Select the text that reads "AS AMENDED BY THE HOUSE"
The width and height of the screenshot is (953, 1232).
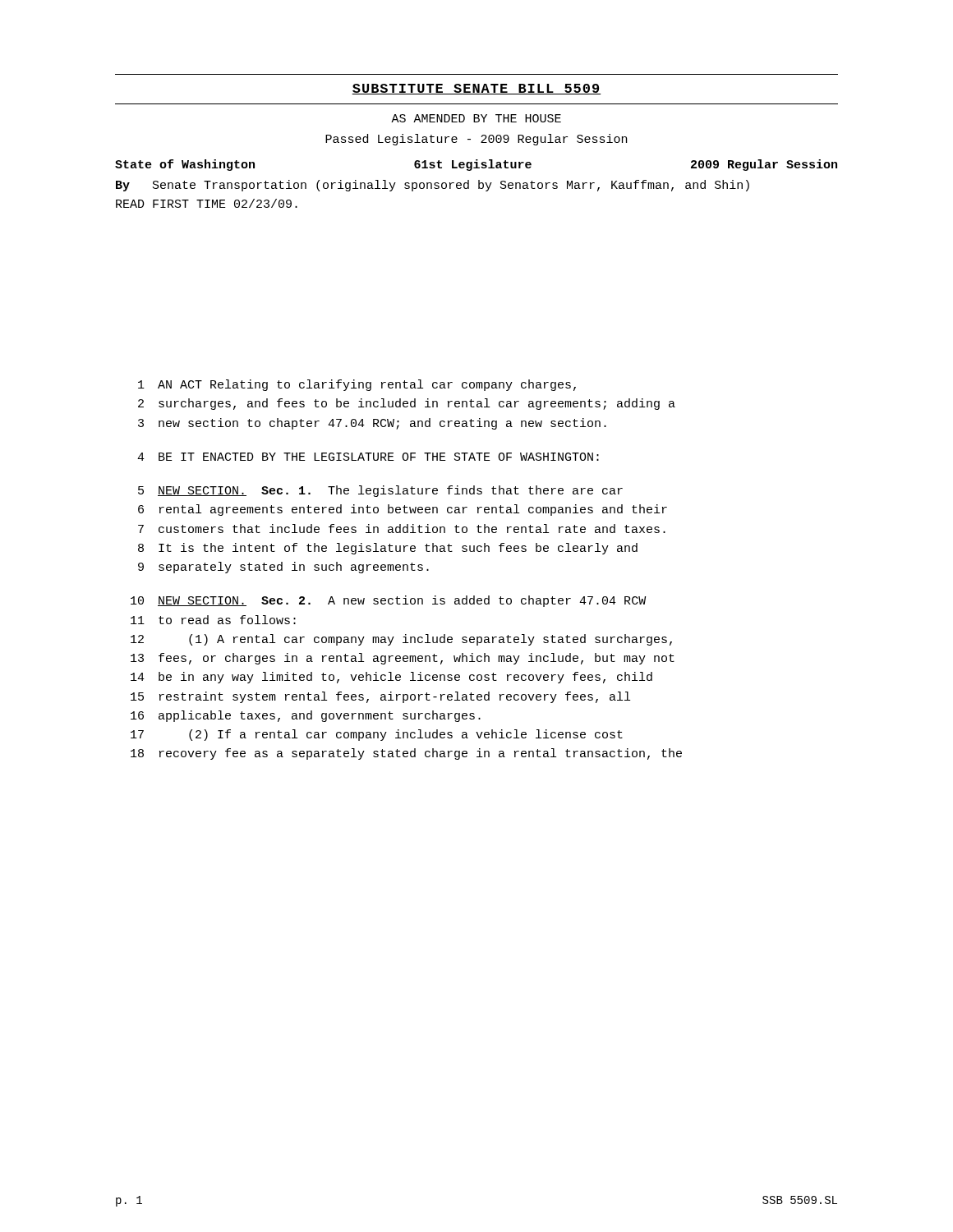476,120
